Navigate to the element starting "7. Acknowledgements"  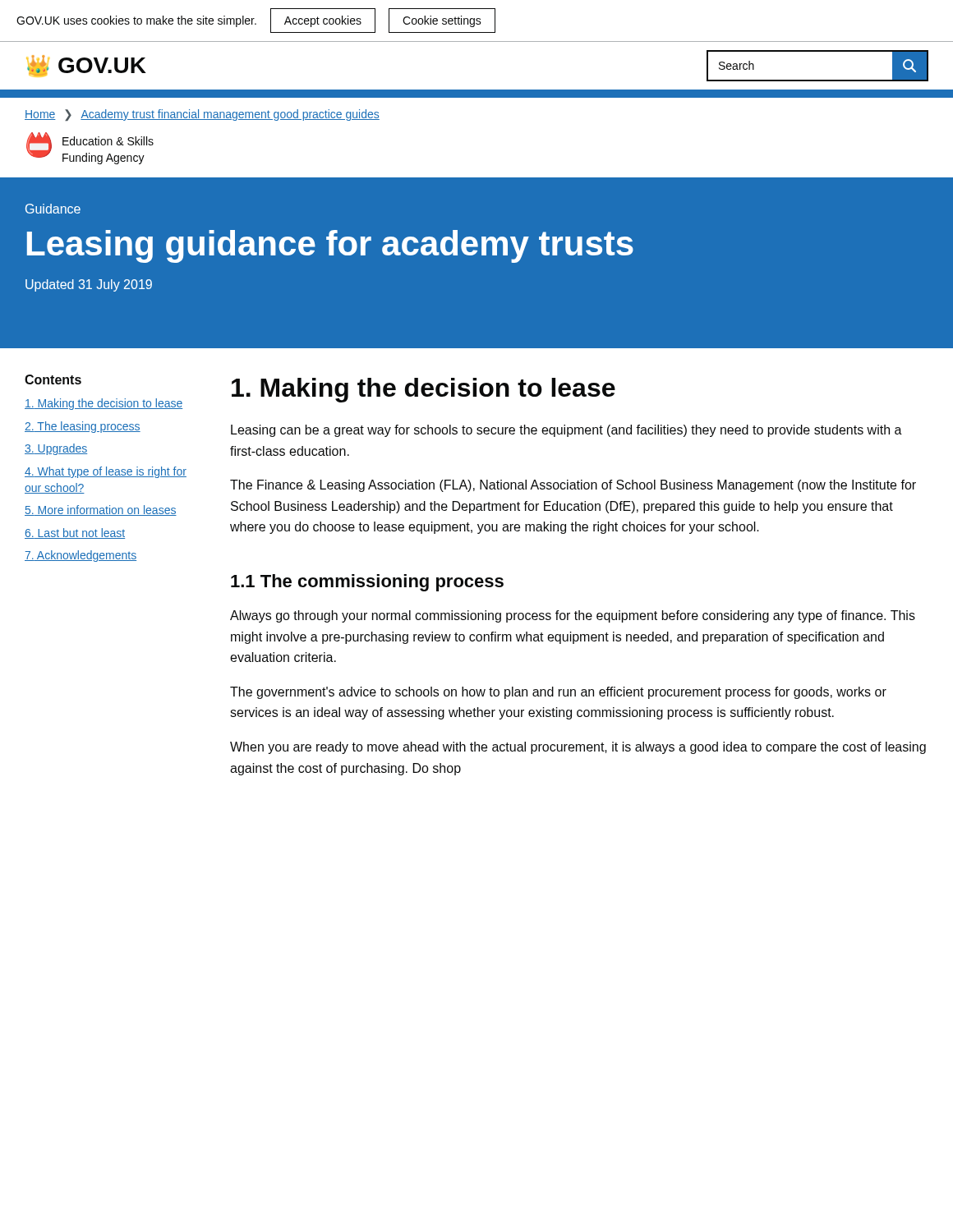pyautogui.click(x=81, y=556)
